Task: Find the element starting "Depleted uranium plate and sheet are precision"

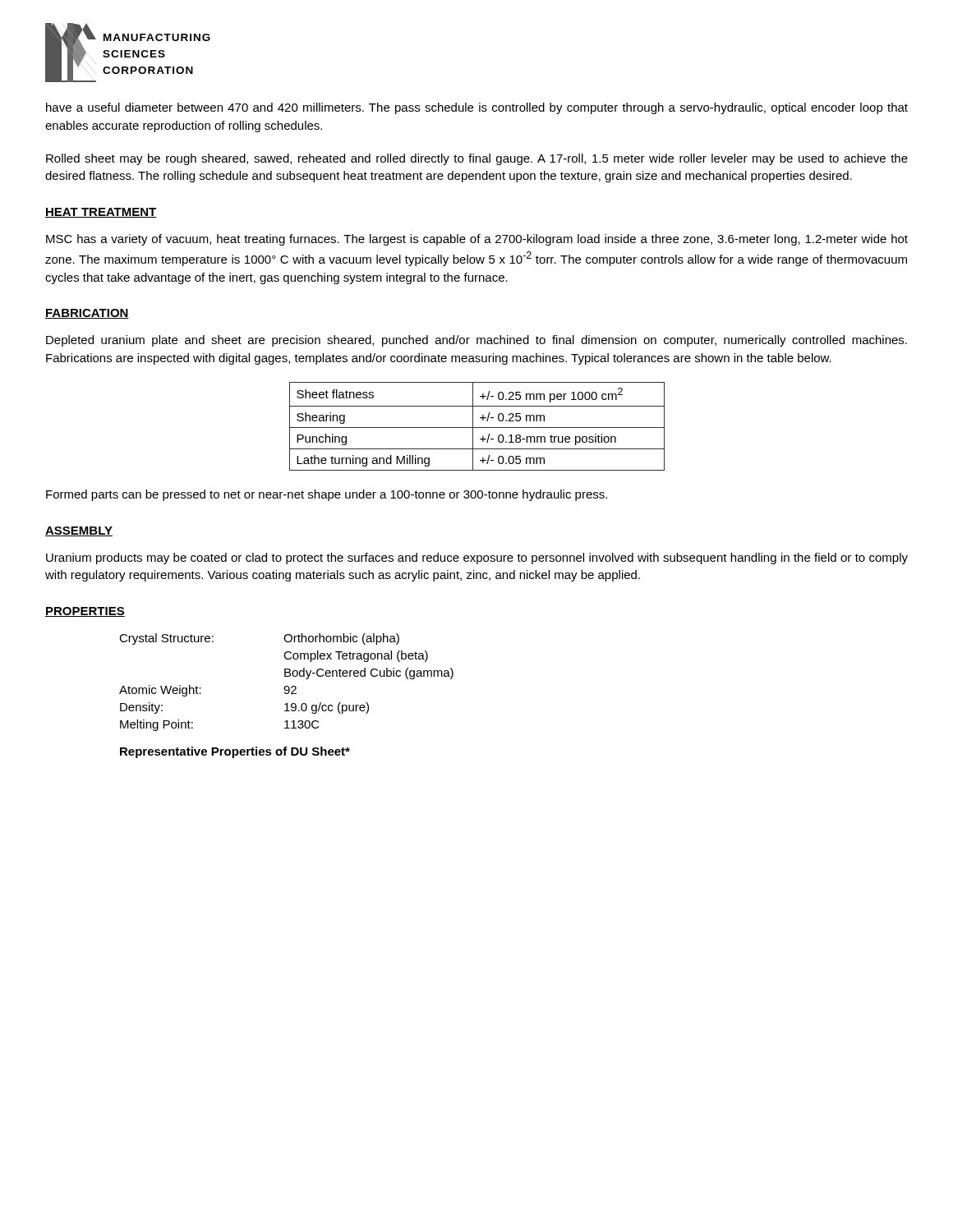Action: tap(476, 349)
